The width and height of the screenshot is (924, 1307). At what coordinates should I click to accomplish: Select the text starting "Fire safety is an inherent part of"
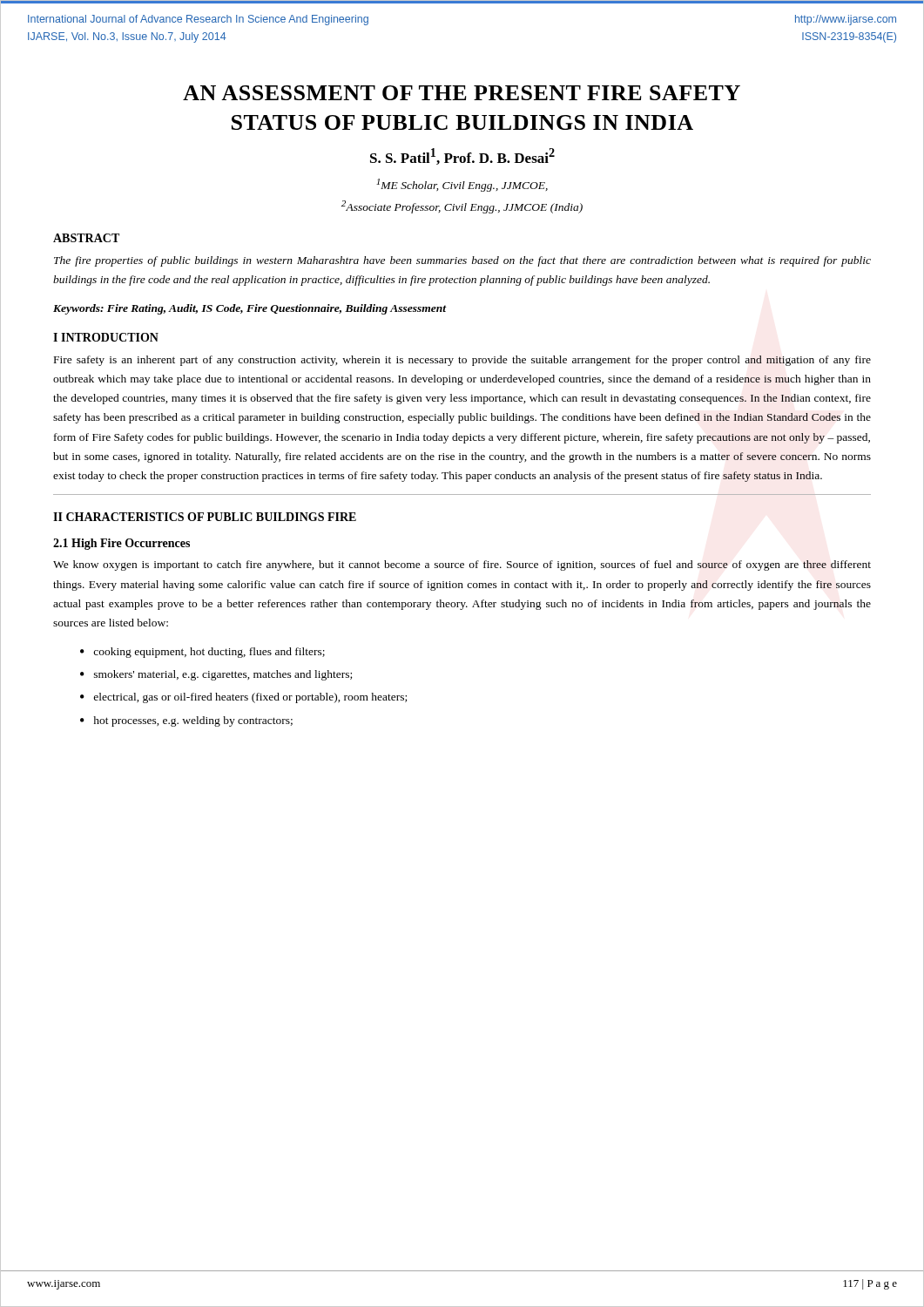(x=462, y=417)
